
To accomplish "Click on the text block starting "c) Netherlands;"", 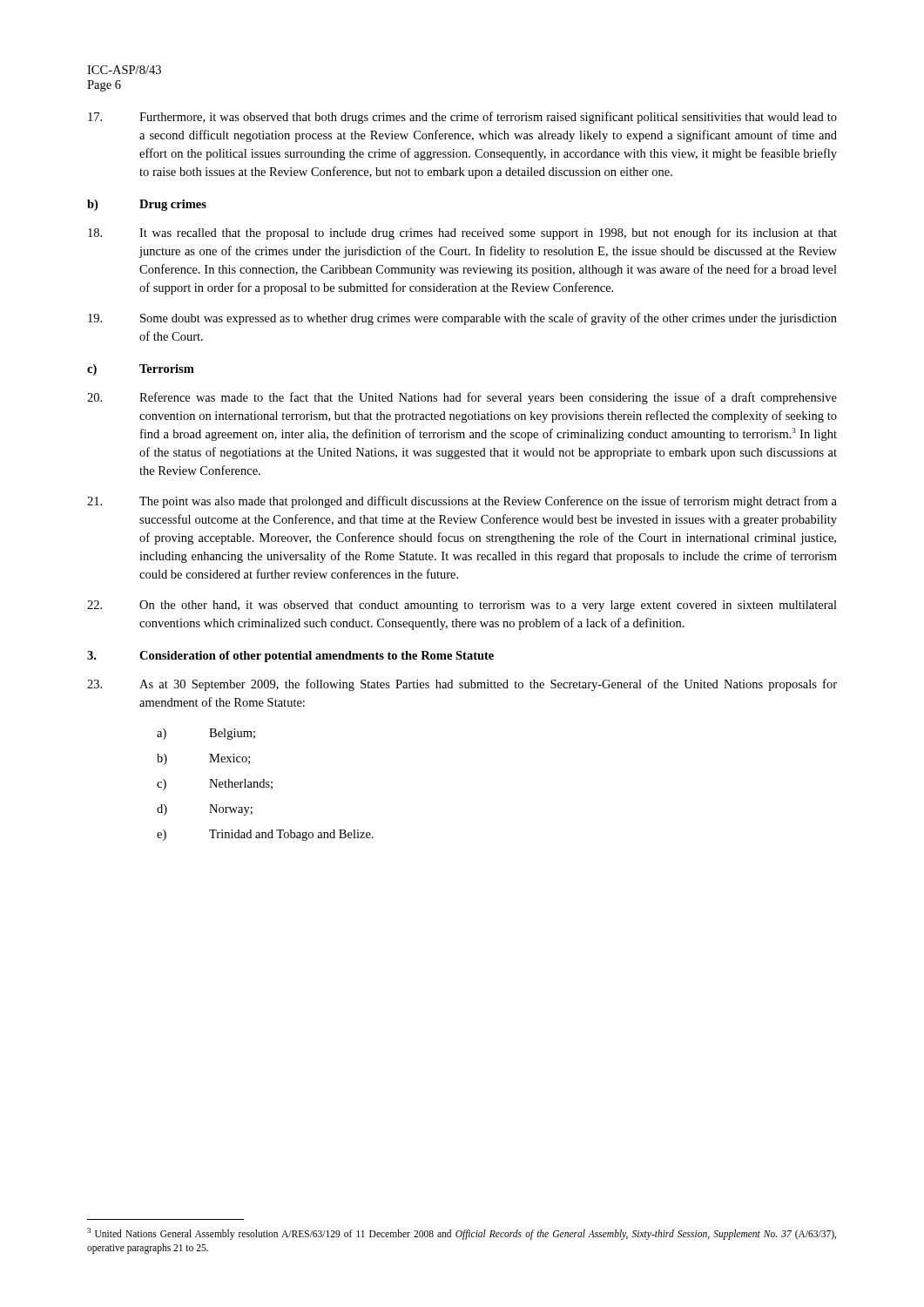I will 215,785.
